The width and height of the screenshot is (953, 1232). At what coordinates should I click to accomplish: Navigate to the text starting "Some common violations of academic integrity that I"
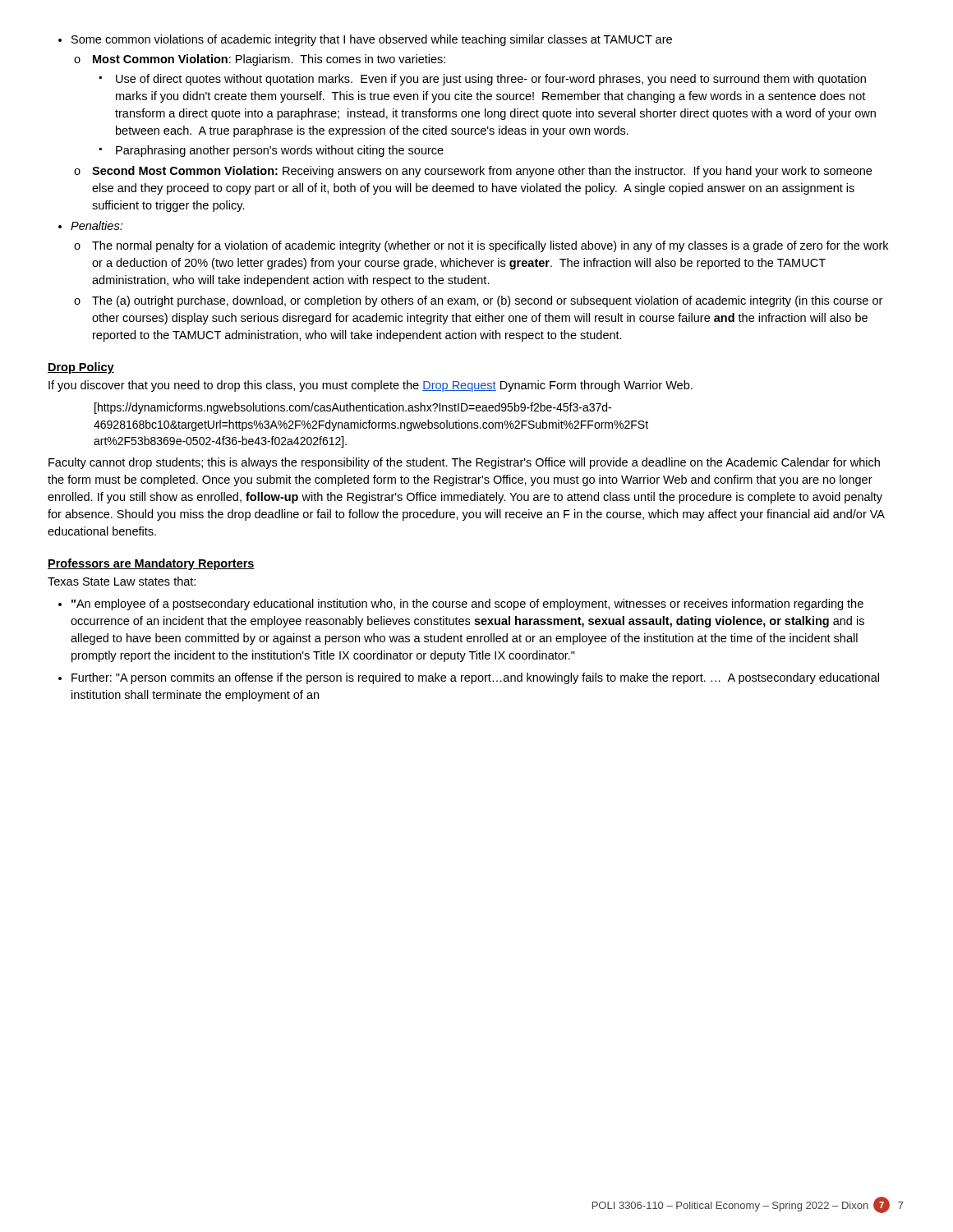[x=472, y=123]
